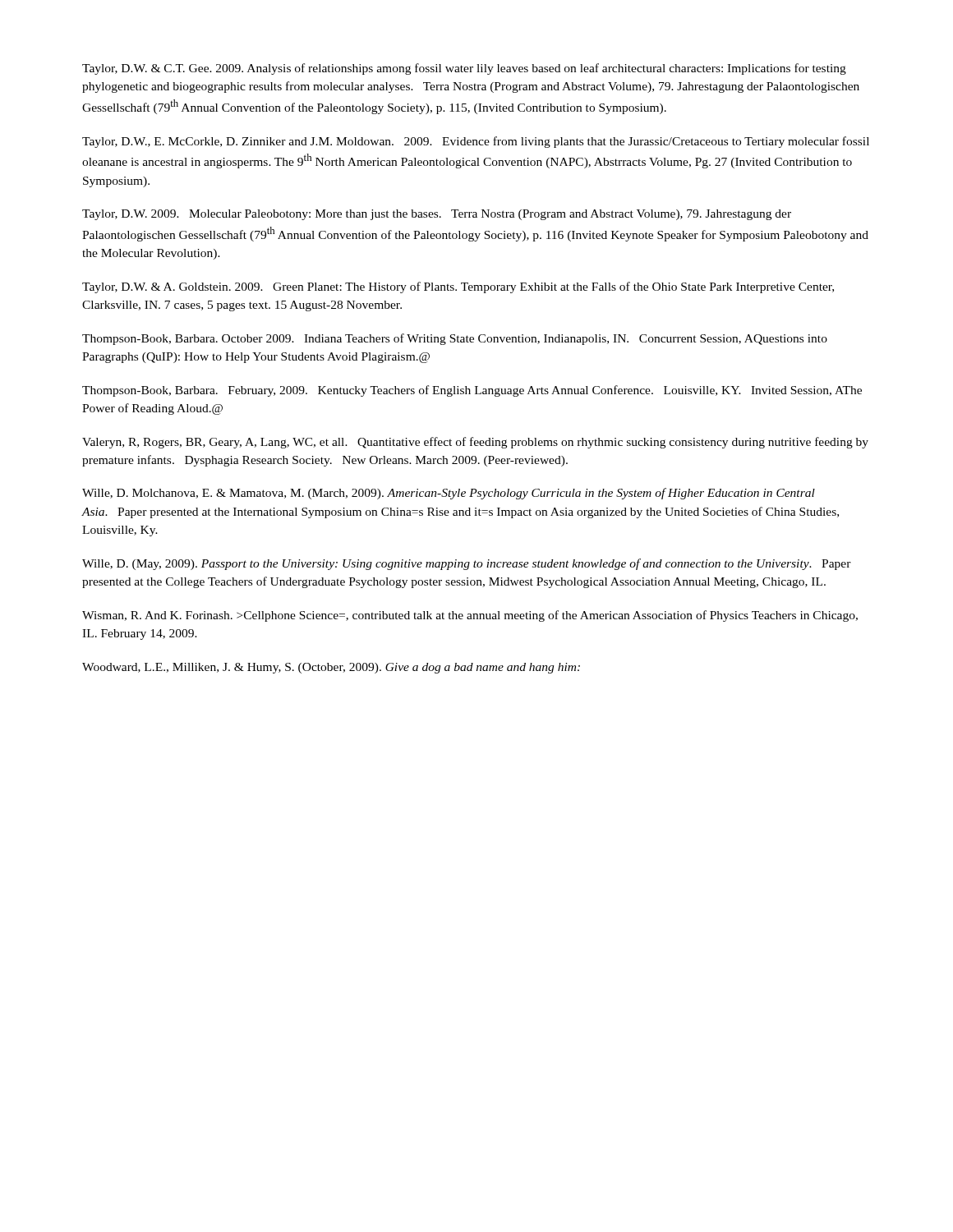Click on the text block that reads "Woodward, L.E., Milliken, J. &"
Image resolution: width=953 pixels, height=1232 pixels.
[332, 666]
